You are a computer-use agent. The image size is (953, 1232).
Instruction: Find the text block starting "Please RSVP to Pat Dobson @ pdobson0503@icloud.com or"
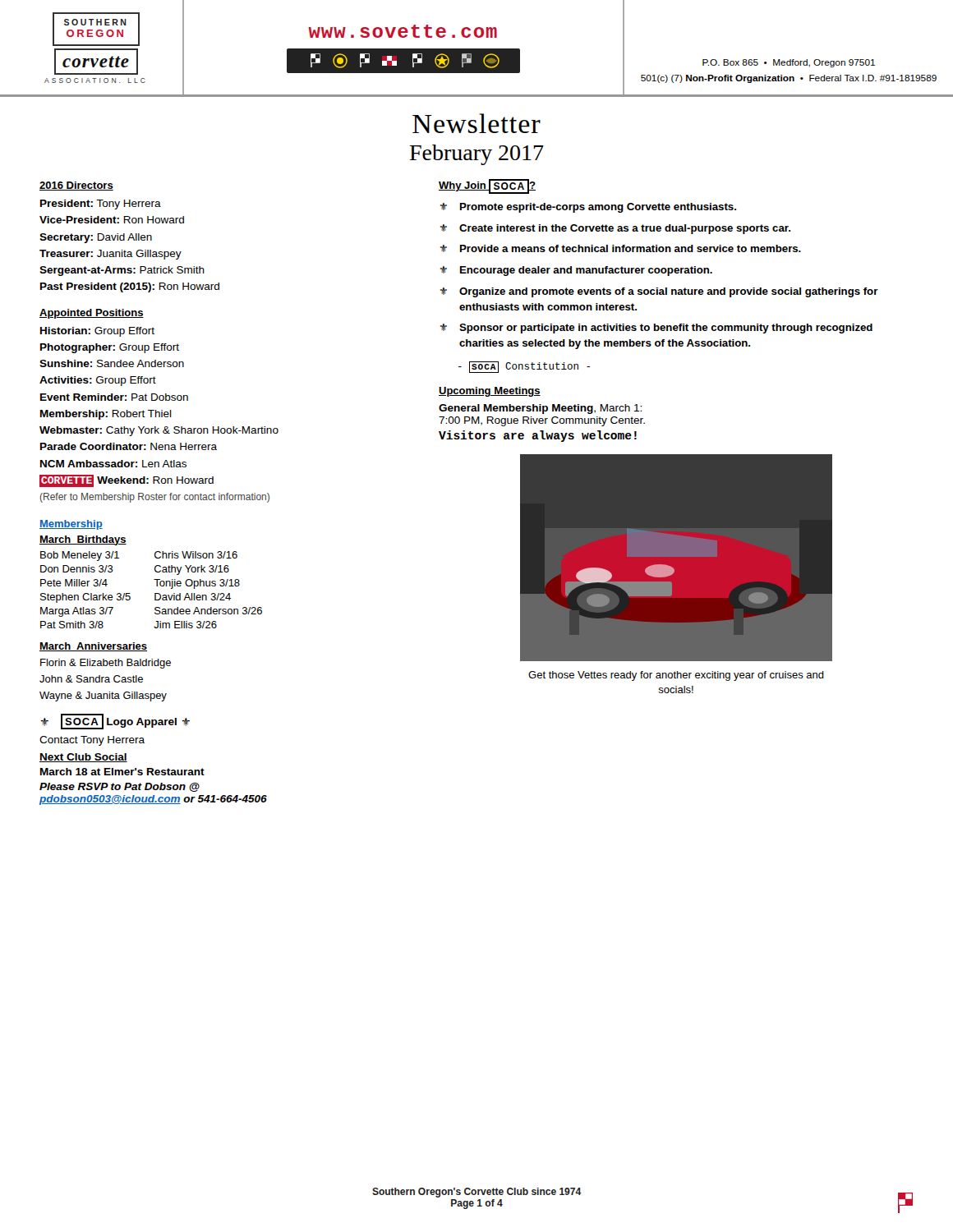point(153,793)
